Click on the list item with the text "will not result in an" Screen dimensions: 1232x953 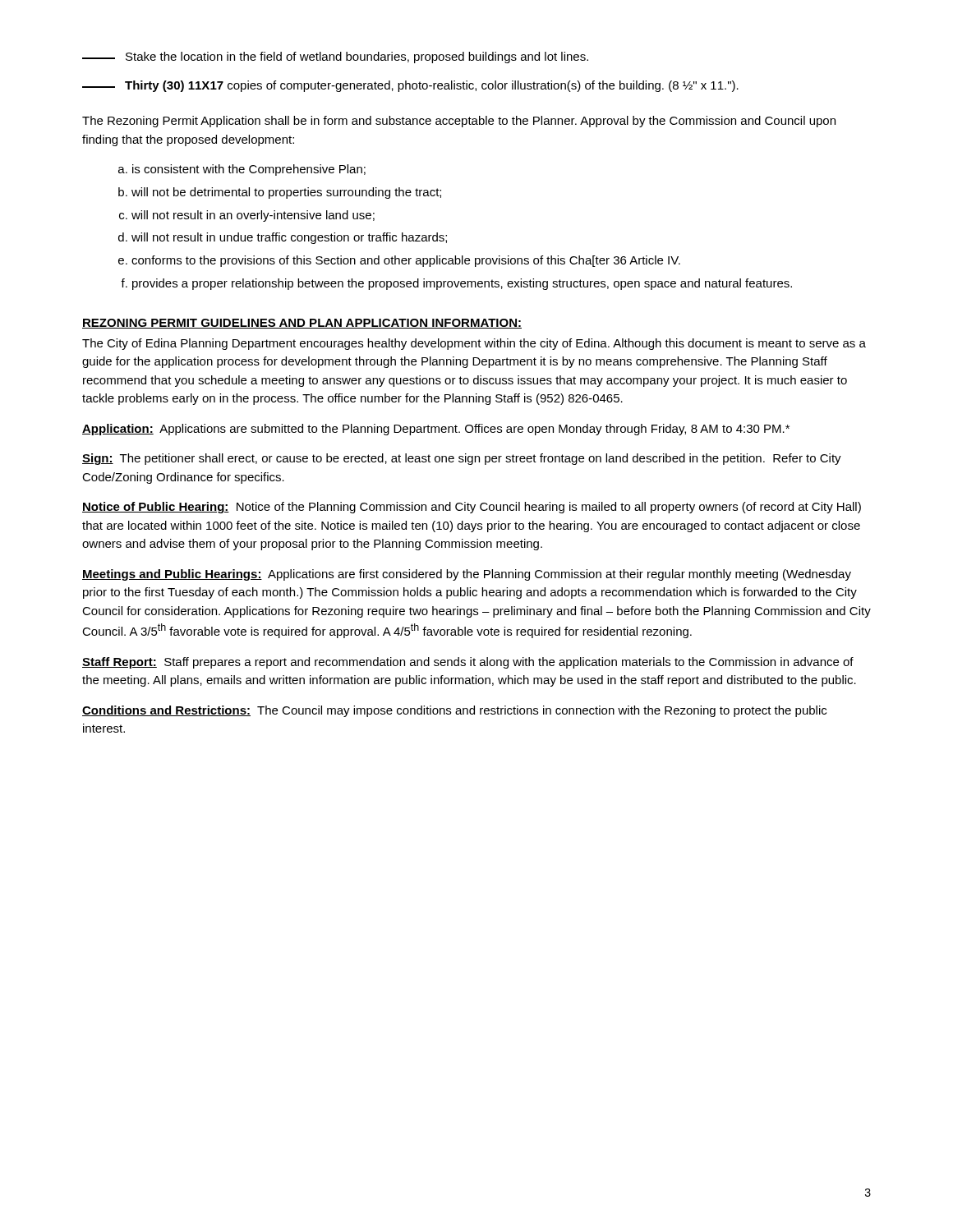tap(253, 214)
